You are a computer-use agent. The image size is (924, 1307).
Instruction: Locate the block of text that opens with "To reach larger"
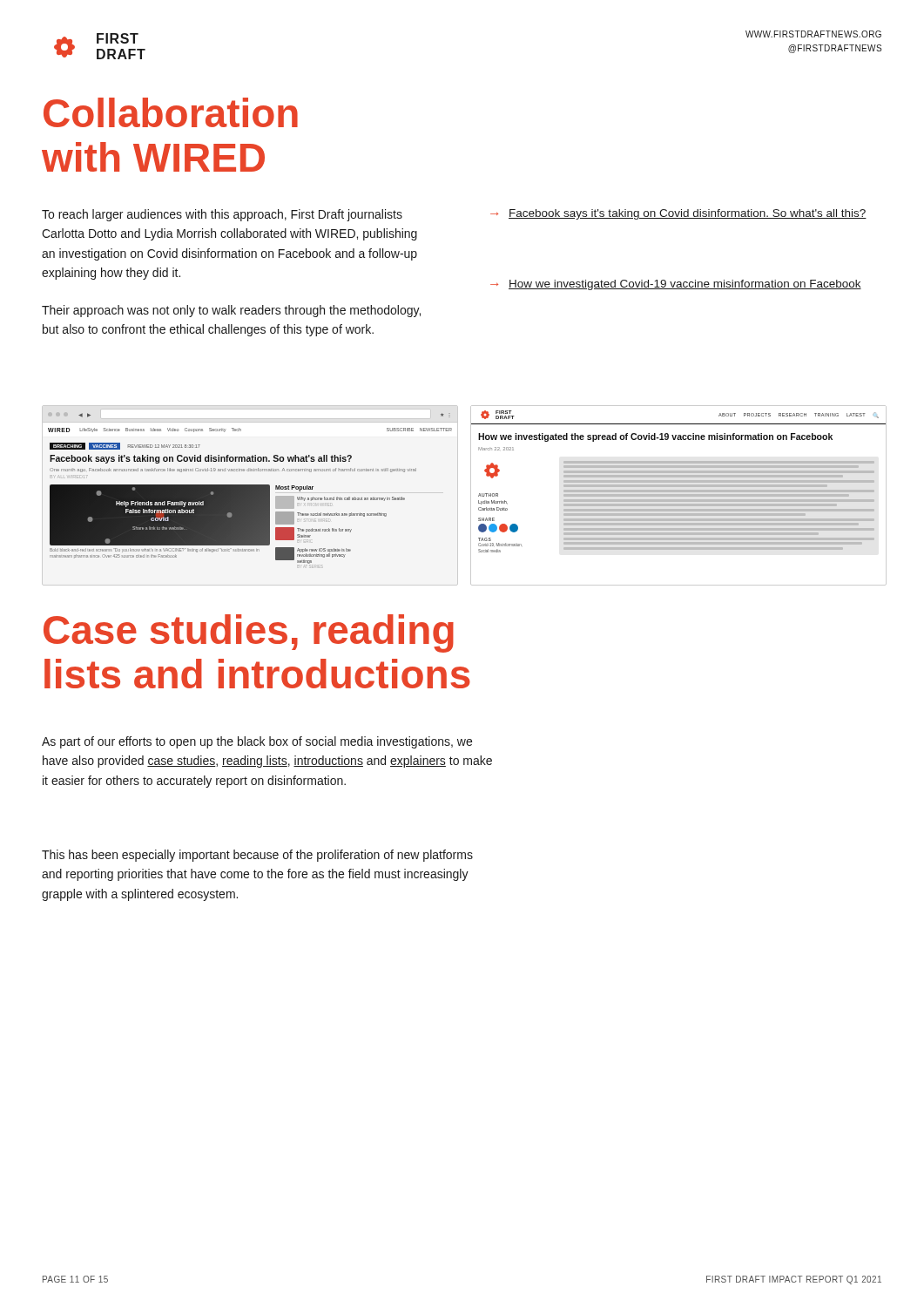tap(222, 215)
